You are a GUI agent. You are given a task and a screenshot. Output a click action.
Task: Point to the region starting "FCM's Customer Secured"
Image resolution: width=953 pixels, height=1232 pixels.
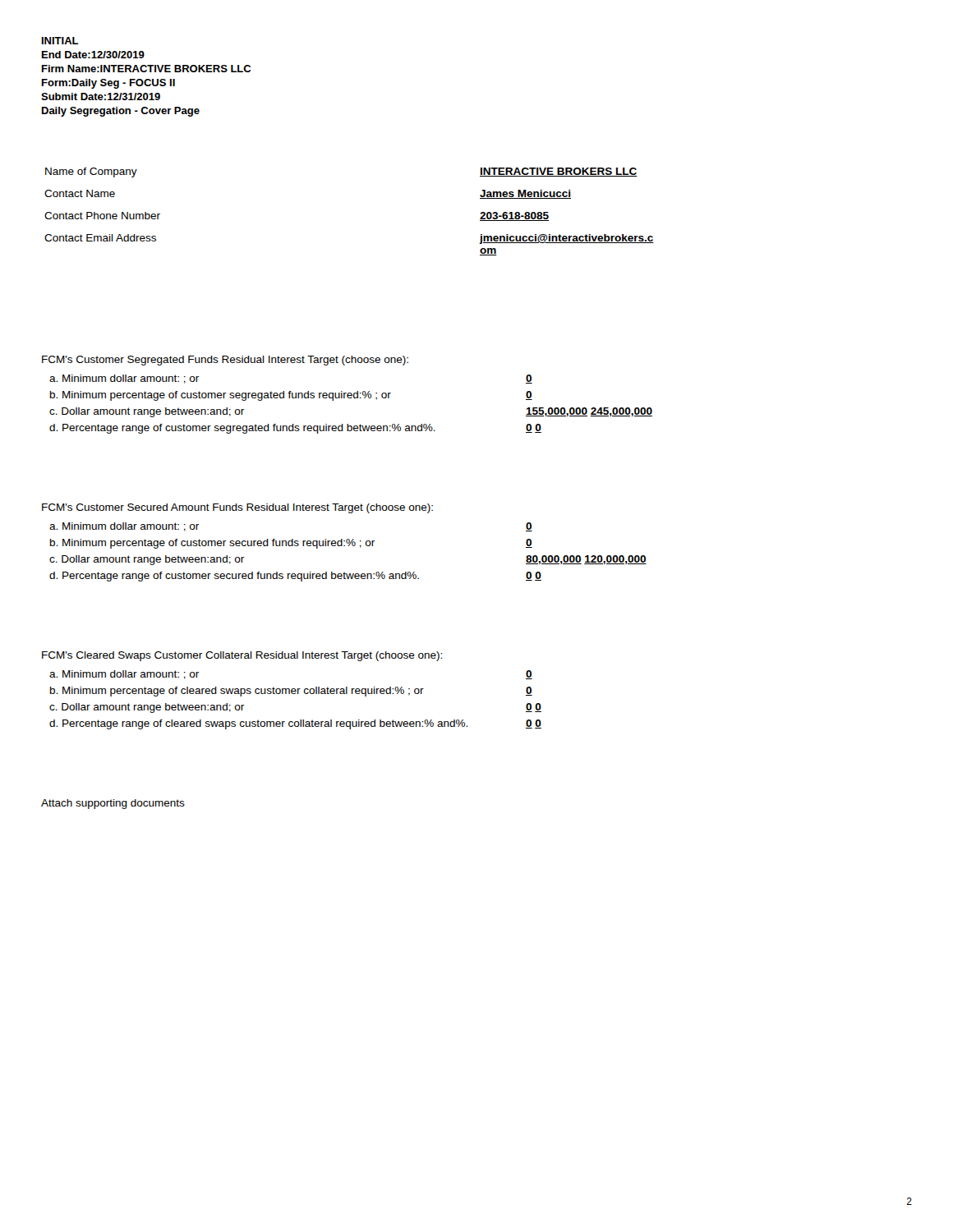coord(237,508)
